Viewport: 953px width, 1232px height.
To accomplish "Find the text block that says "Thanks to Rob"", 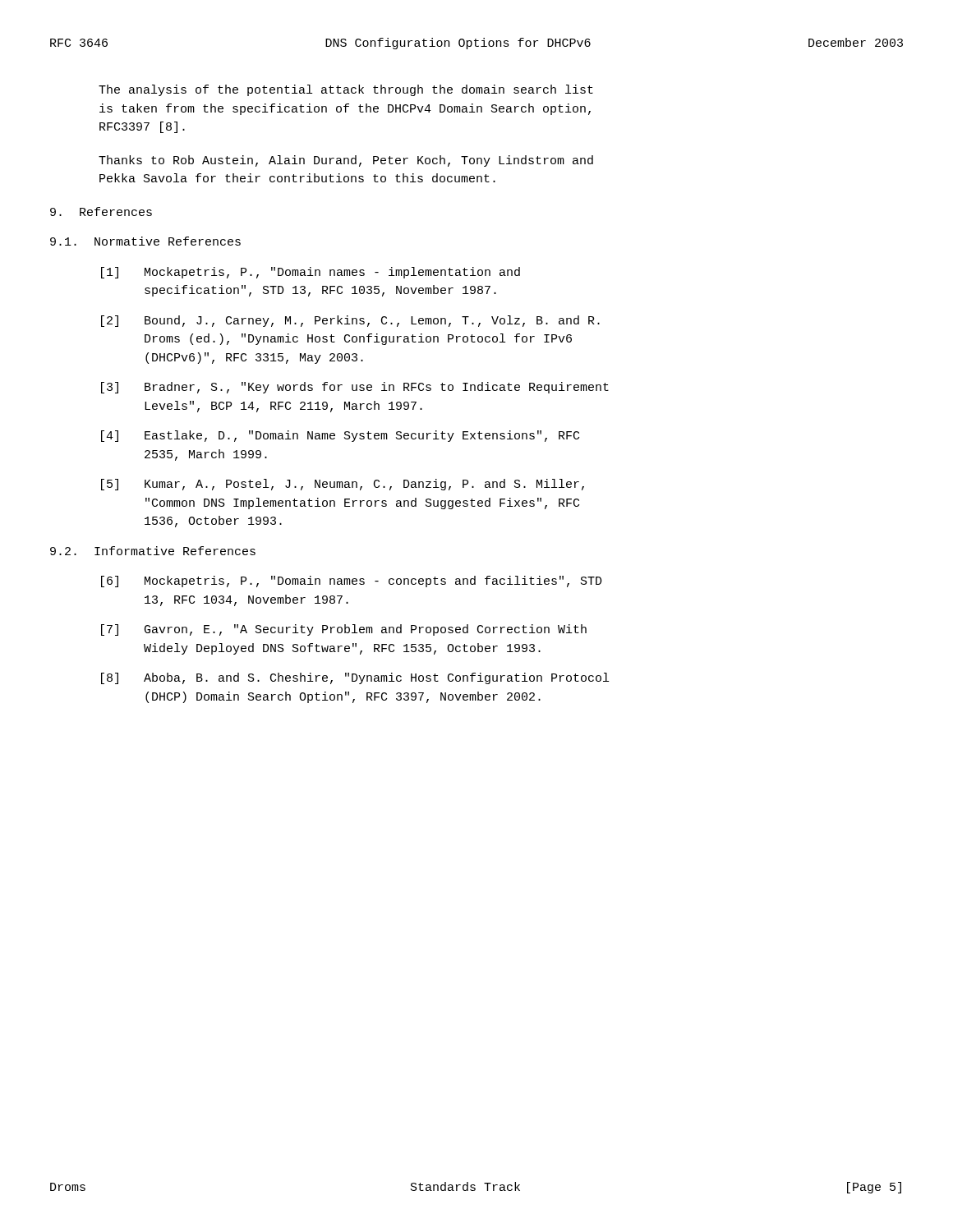I will tap(346, 170).
